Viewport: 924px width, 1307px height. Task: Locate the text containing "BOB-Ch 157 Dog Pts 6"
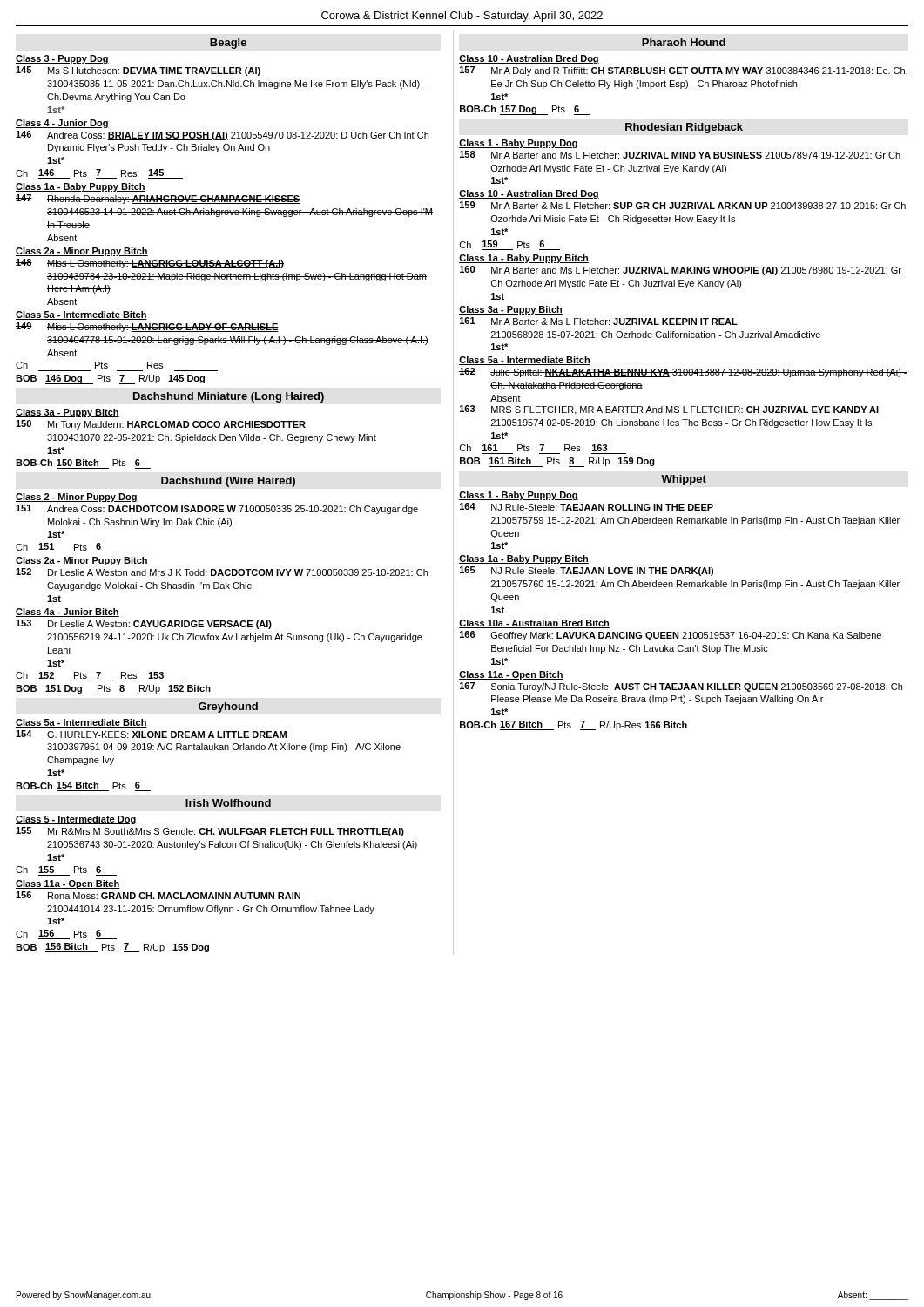coord(525,110)
